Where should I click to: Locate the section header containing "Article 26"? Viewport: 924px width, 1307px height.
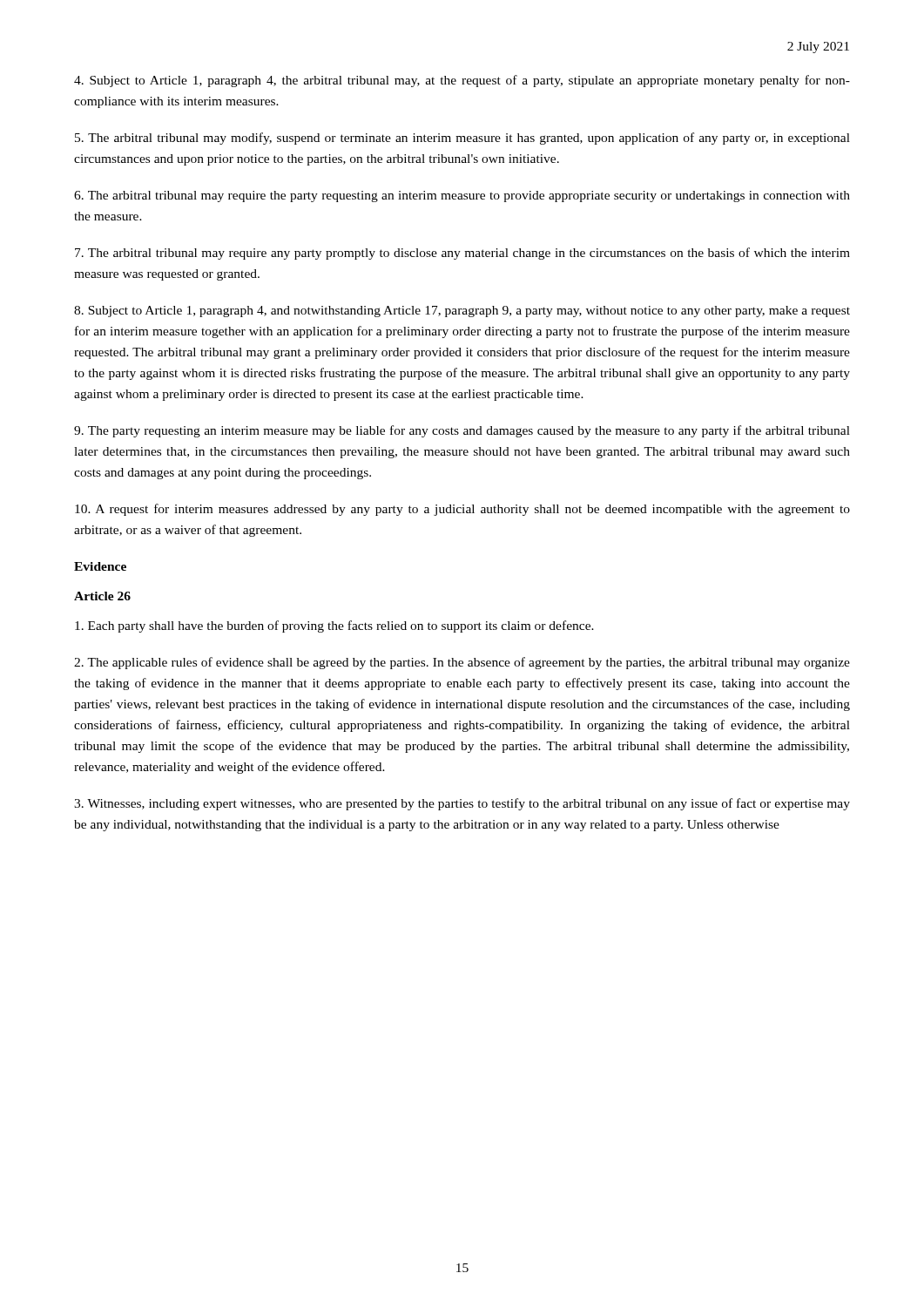pyautogui.click(x=102, y=596)
